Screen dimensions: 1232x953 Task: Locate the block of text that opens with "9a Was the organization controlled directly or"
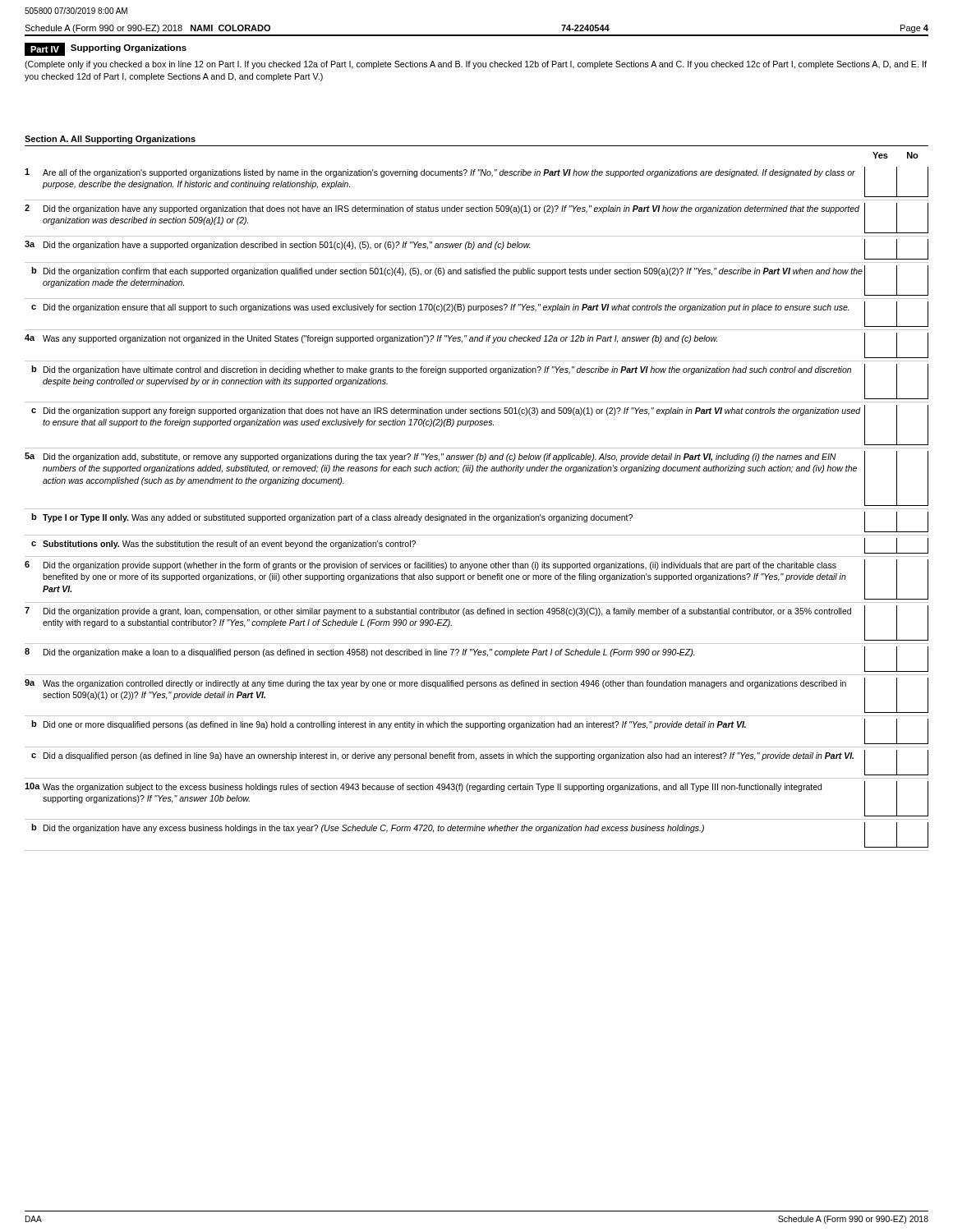[x=476, y=695]
